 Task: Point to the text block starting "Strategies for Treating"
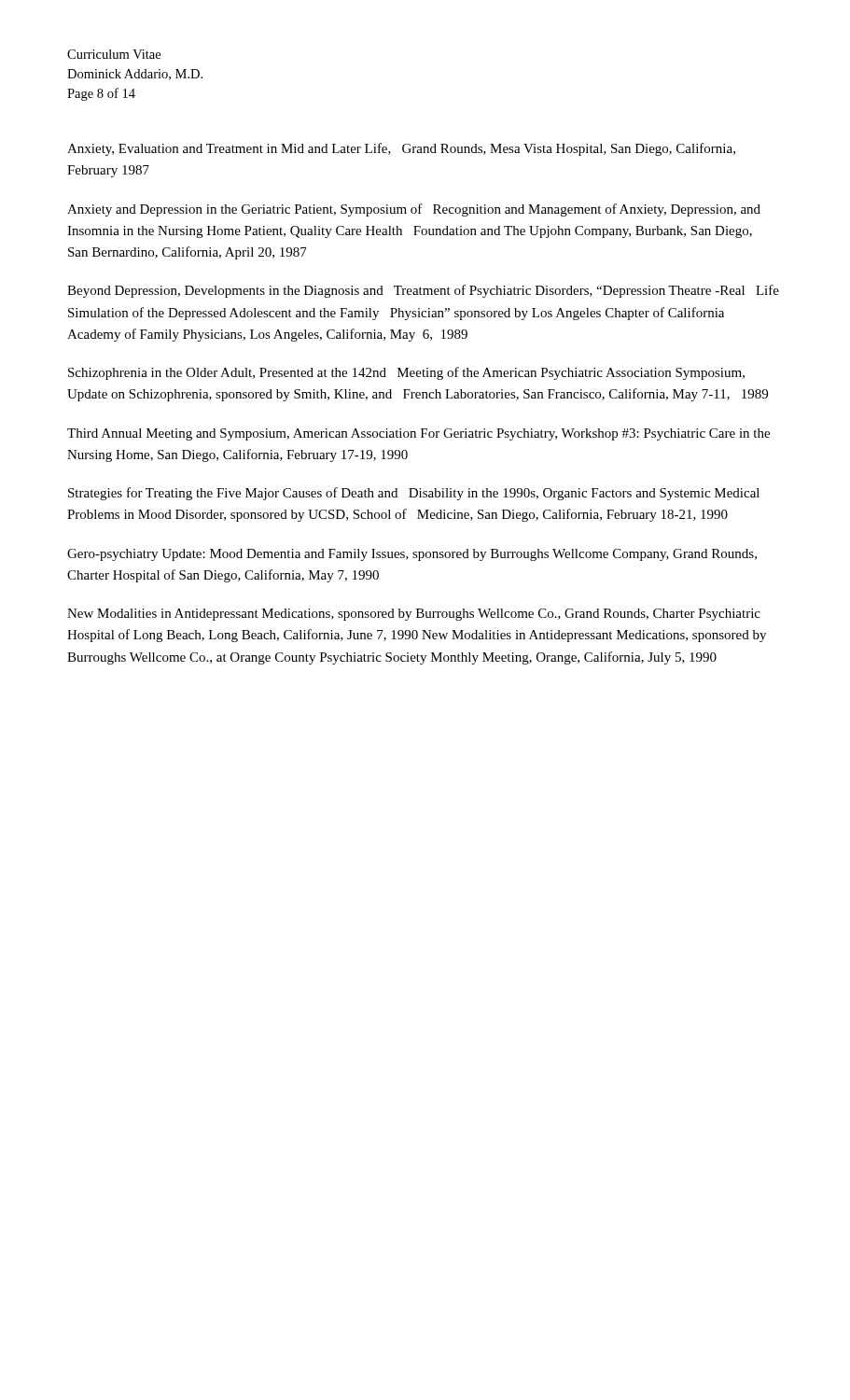[417, 504]
